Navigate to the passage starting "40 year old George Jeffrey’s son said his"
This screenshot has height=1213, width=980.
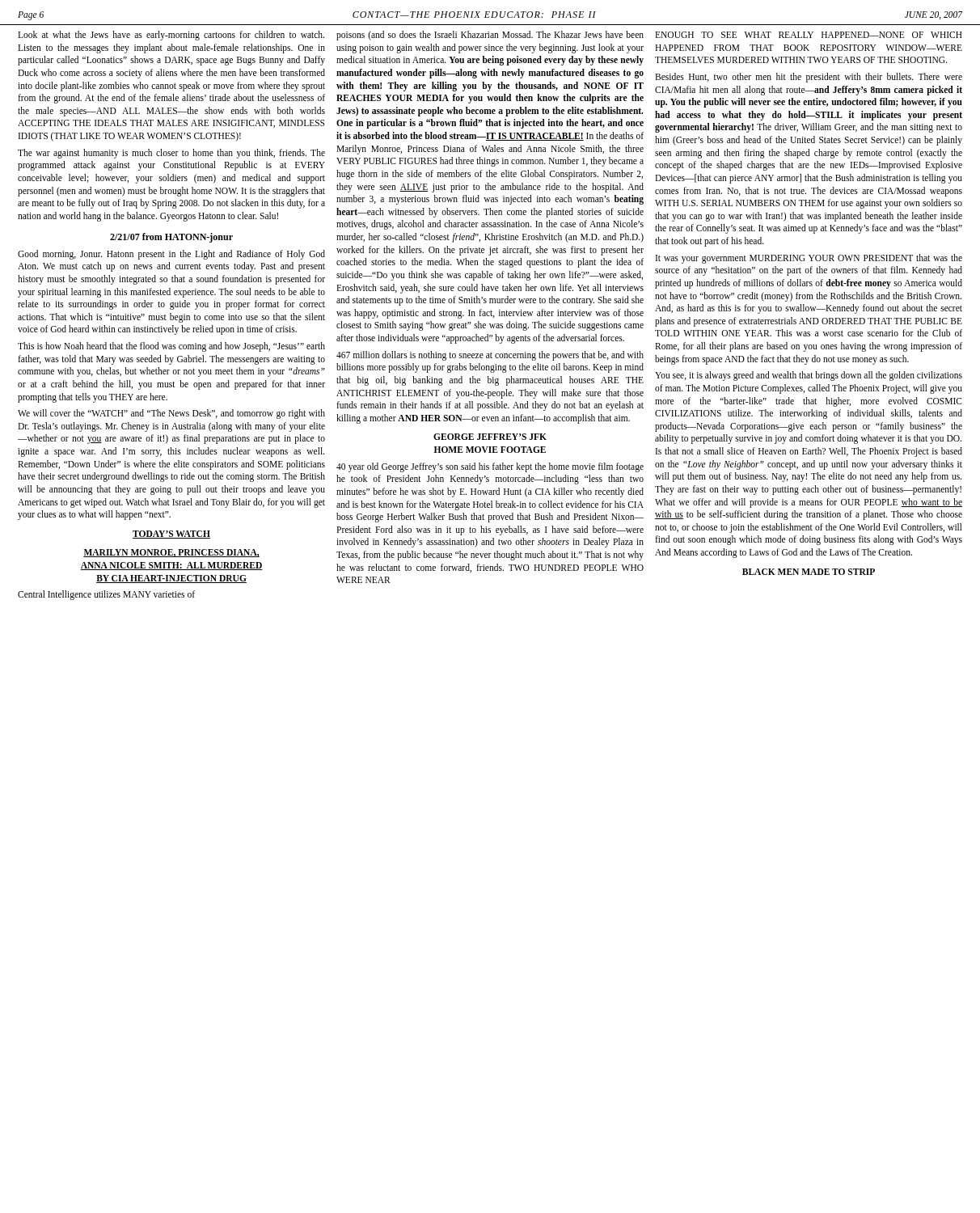(490, 524)
